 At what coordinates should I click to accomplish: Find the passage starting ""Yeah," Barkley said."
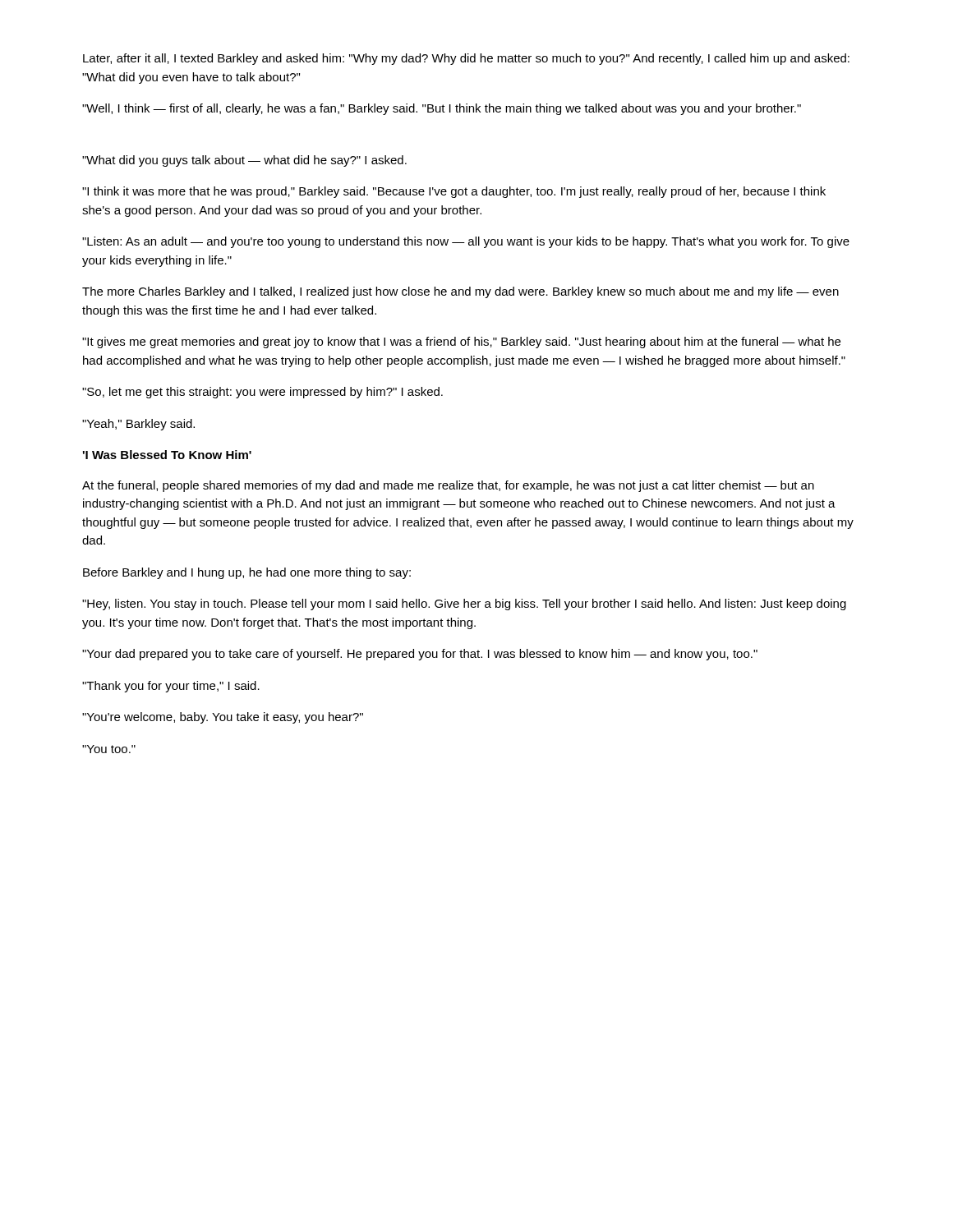point(139,423)
